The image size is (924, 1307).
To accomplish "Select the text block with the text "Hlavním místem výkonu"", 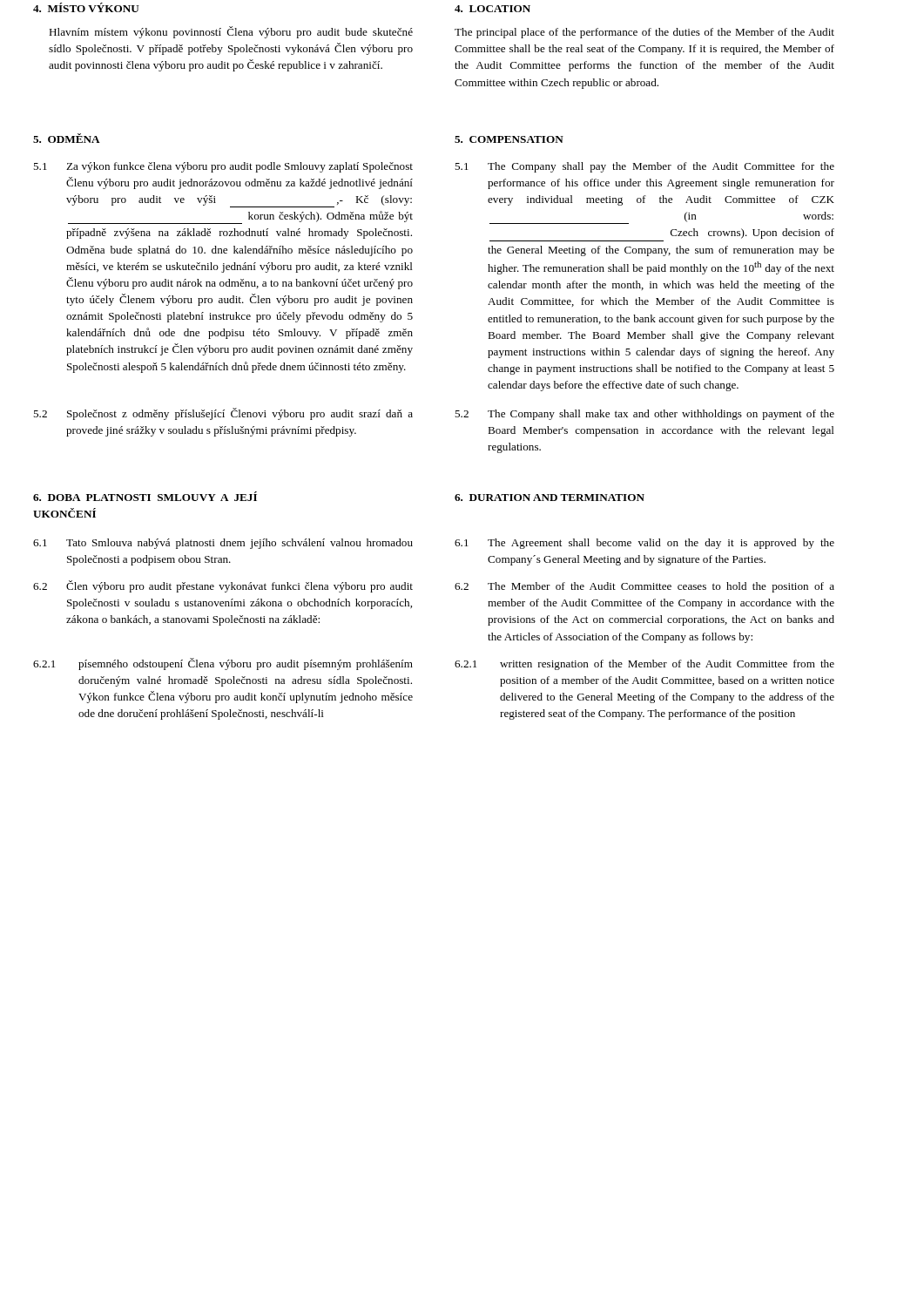I will click(x=231, y=49).
